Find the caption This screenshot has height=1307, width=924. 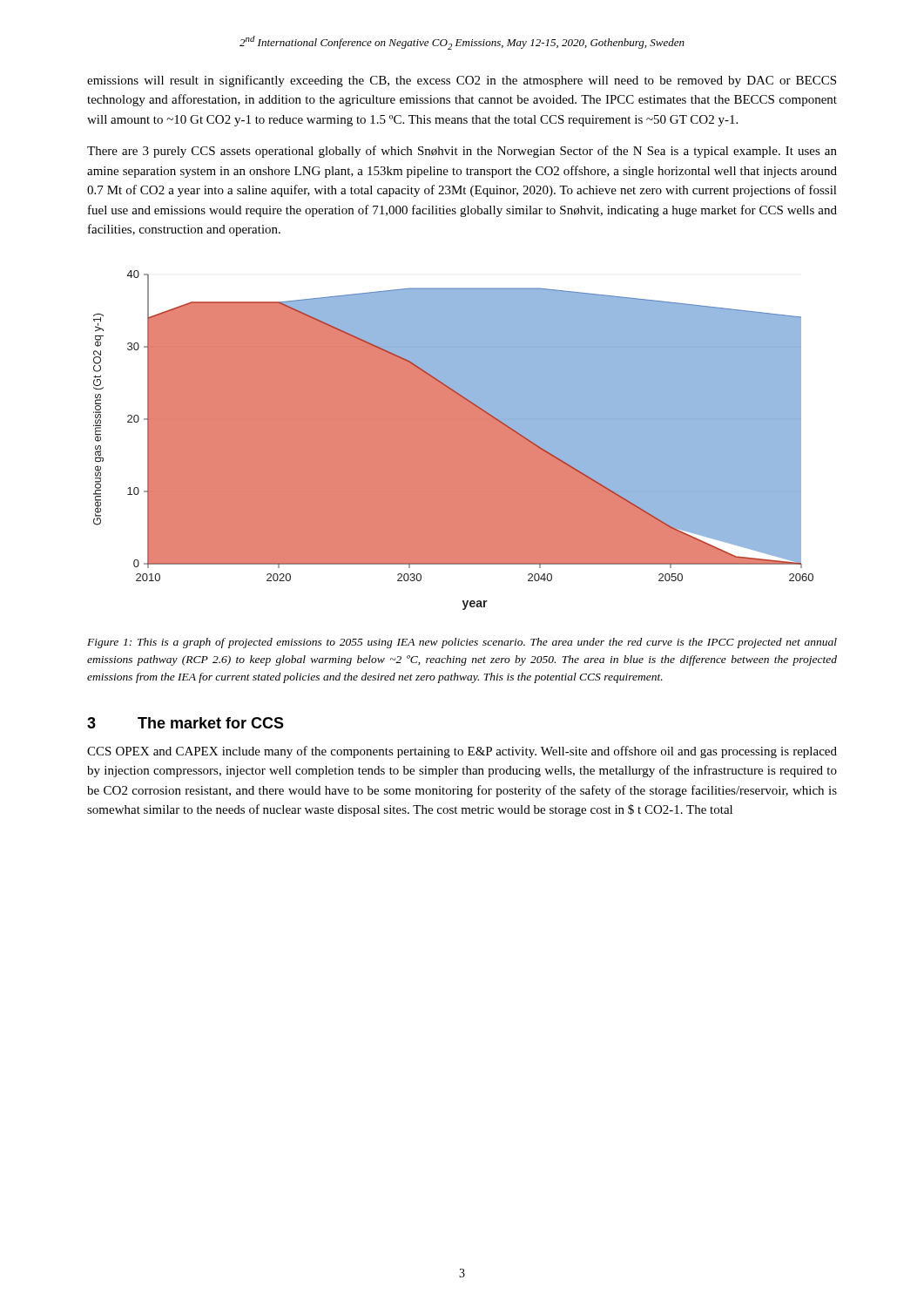(462, 659)
